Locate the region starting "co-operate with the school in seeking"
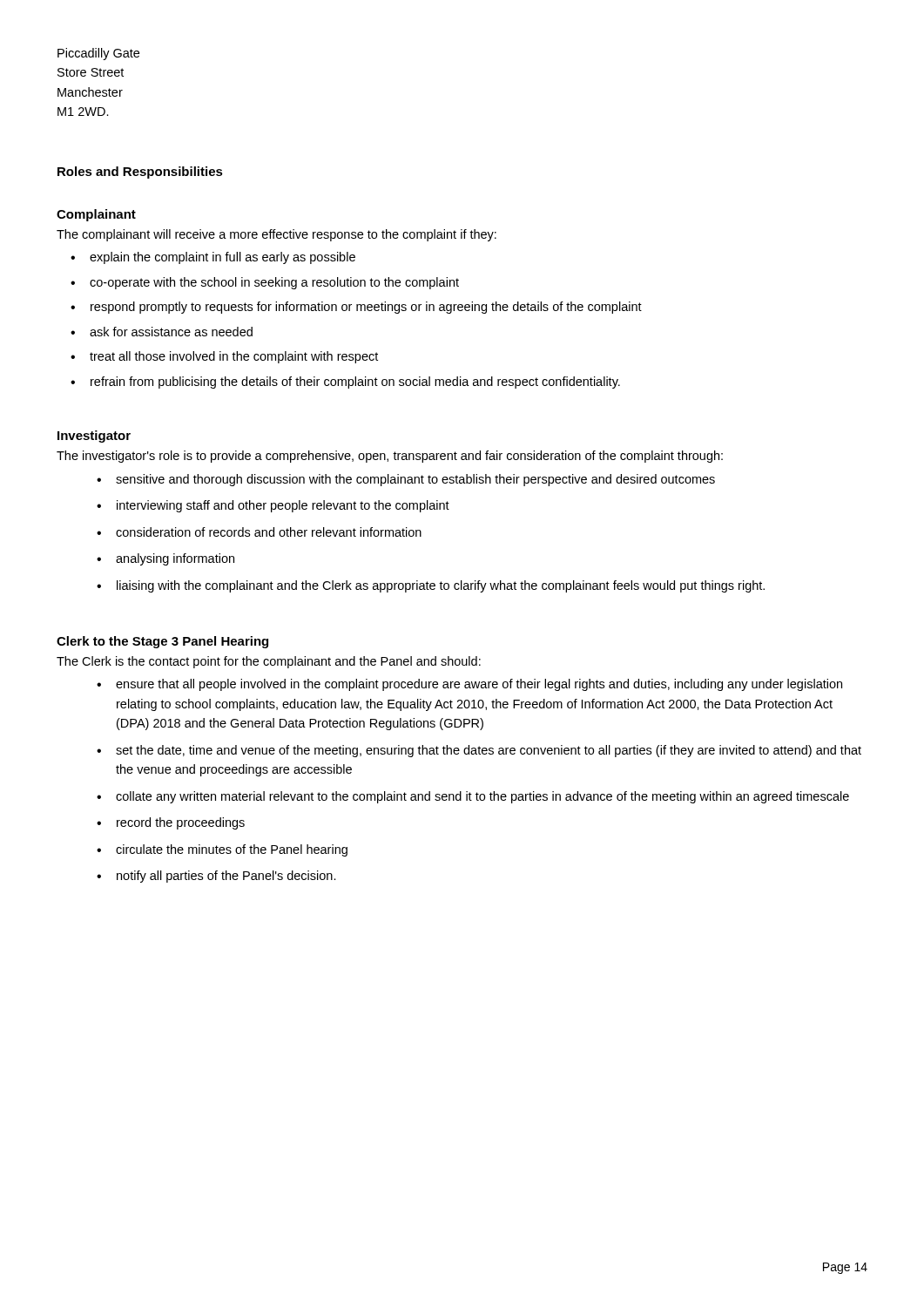This screenshot has height=1307, width=924. [274, 282]
